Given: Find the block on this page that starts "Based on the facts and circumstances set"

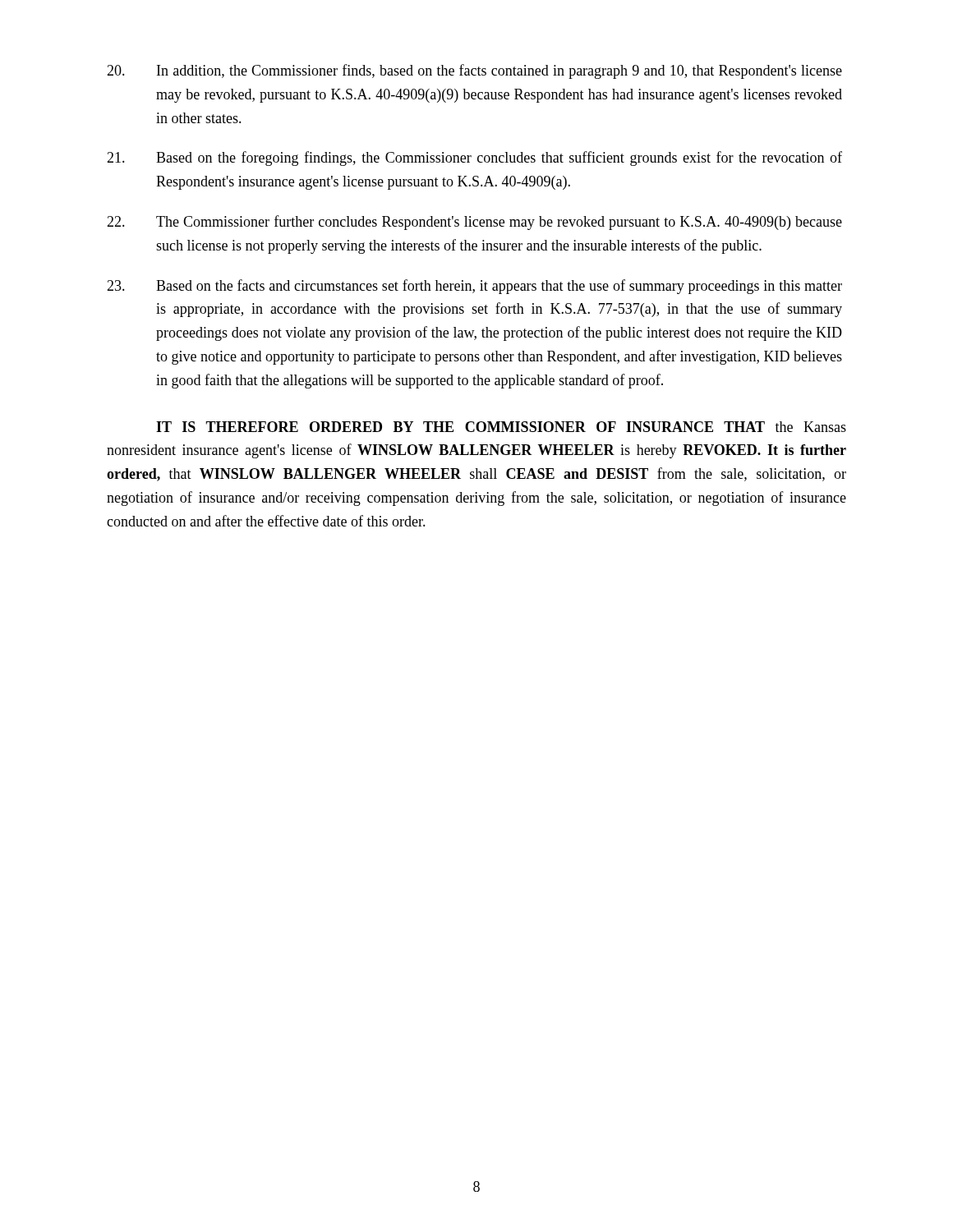Looking at the screenshot, I should [x=476, y=333].
